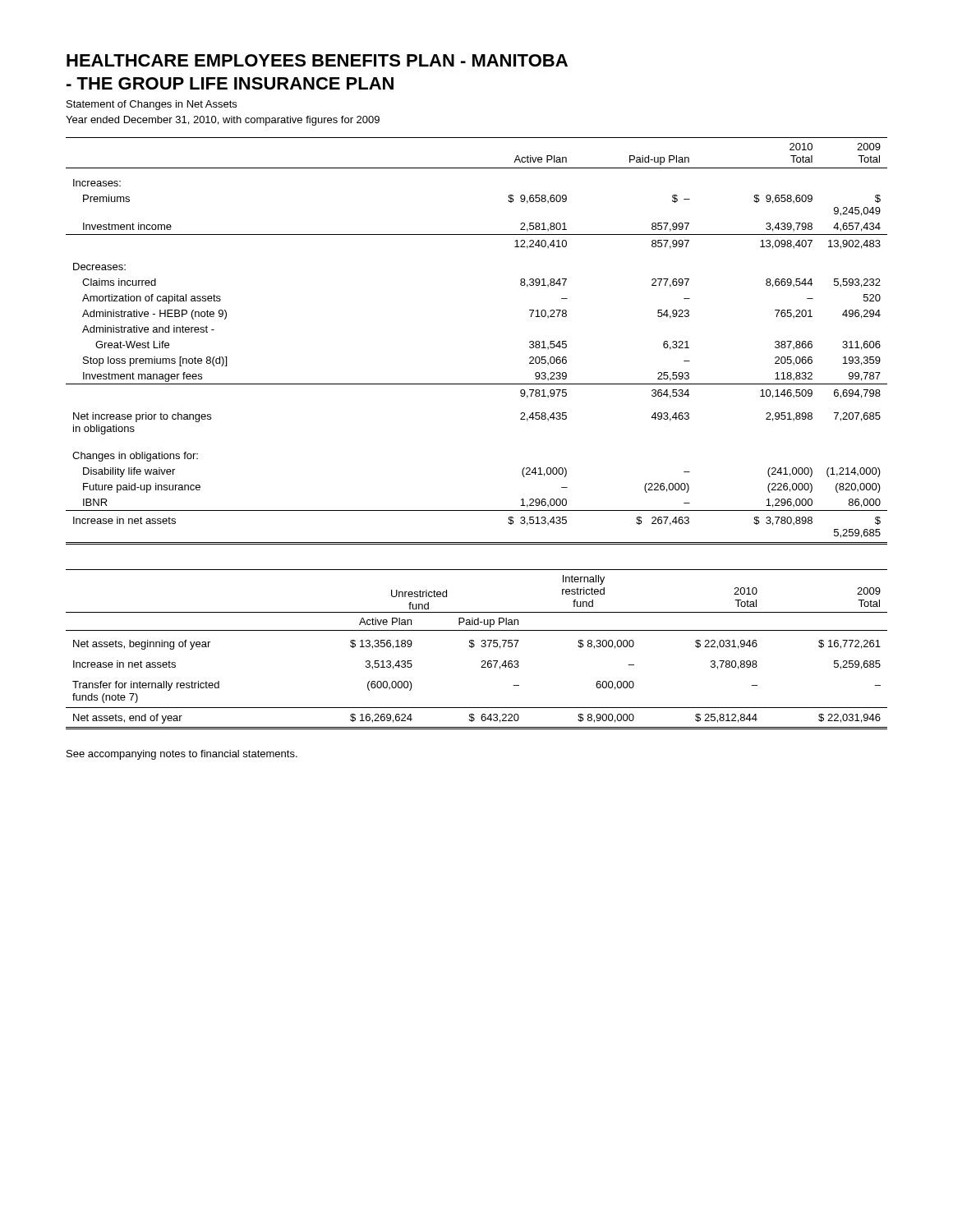Locate the table with the text "Amortization of capital"

tap(476, 341)
